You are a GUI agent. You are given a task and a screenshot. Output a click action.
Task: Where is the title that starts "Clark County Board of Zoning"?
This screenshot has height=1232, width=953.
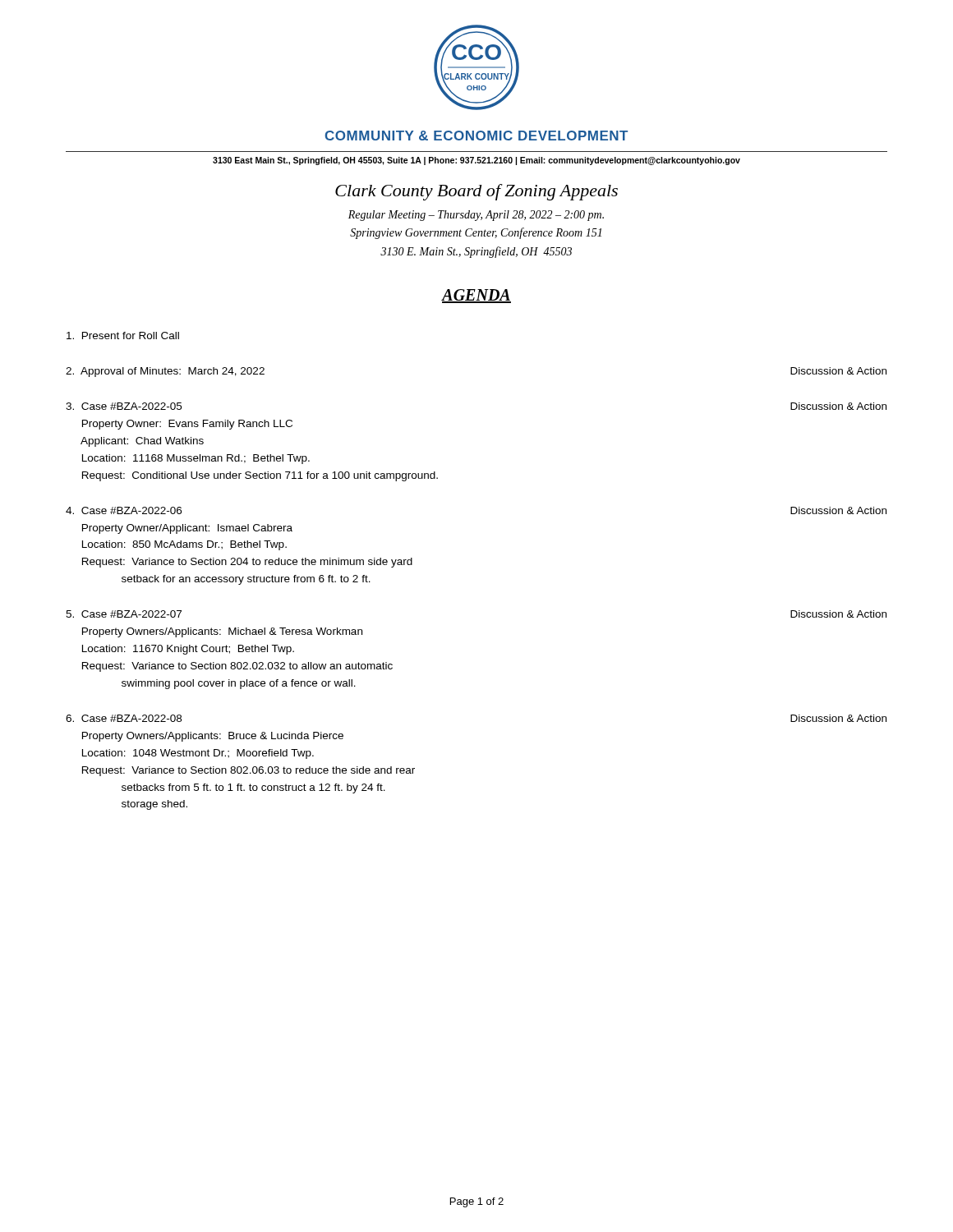(476, 190)
